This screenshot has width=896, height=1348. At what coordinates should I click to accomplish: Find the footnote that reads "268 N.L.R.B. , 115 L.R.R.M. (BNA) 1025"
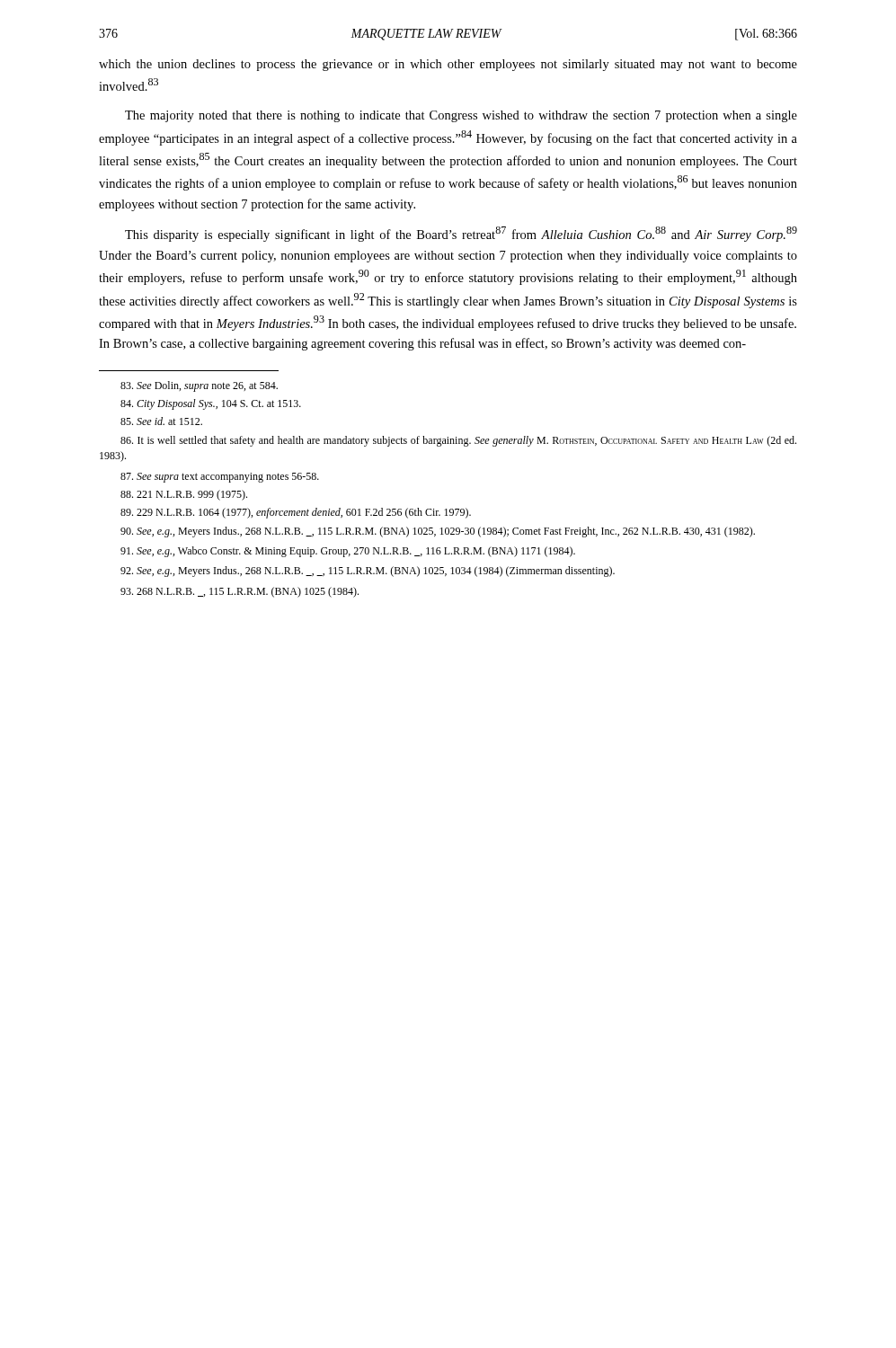[x=240, y=591]
